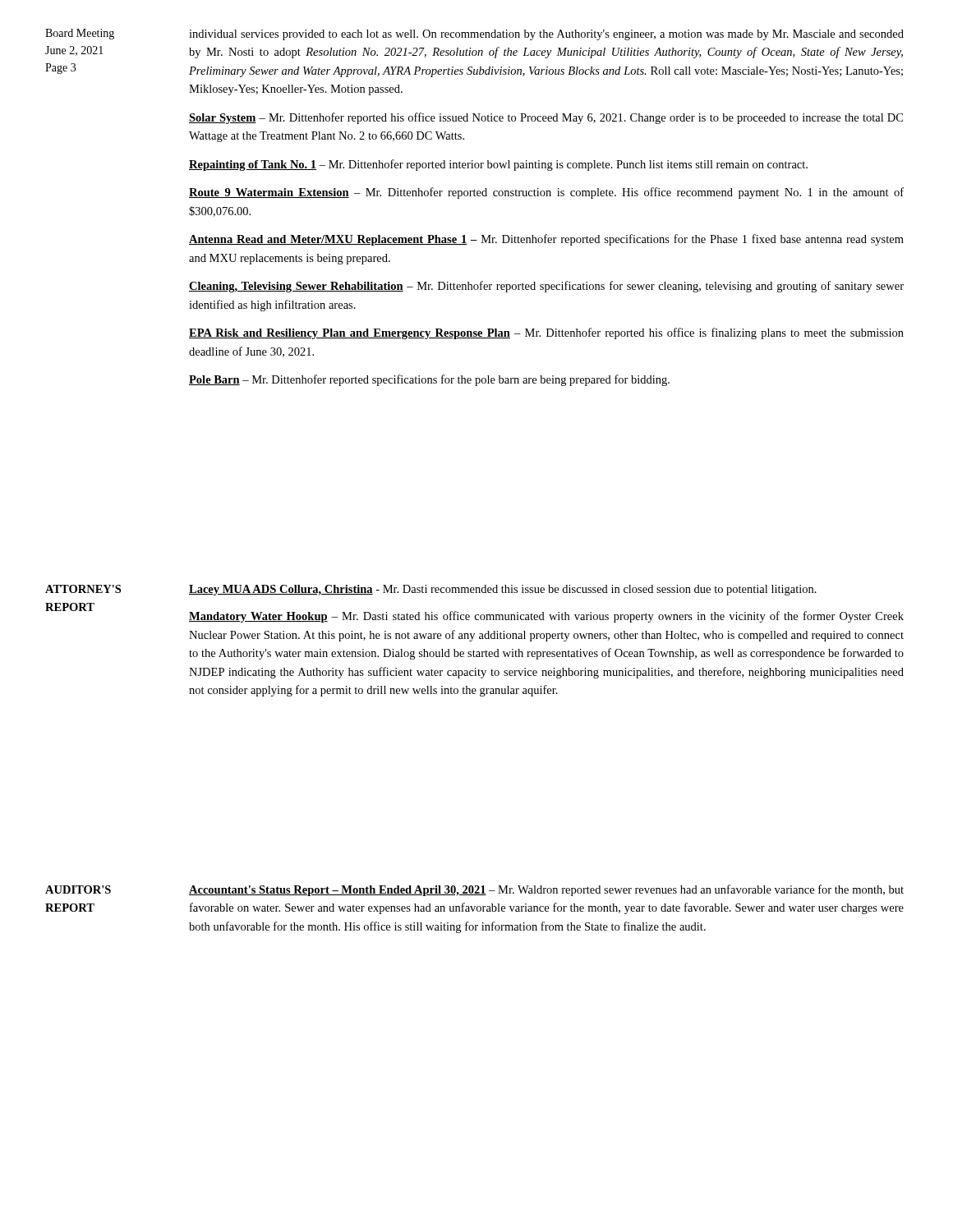Select the passage starting "EPA Risk and Resiliency Plan and Emergency"

[x=546, y=342]
